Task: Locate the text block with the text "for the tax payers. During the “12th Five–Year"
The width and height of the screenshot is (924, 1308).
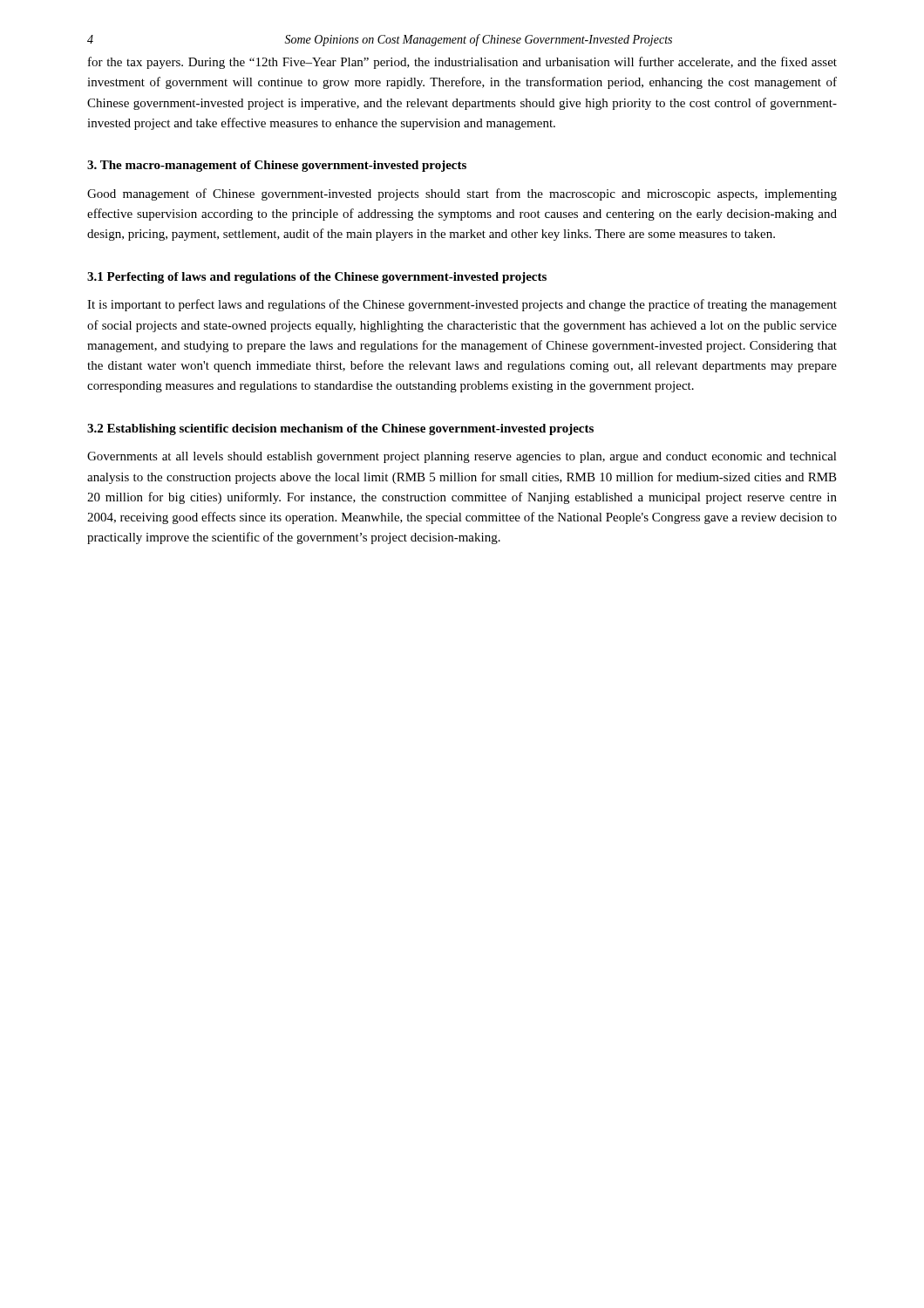Action: pyautogui.click(x=462, y=92)
